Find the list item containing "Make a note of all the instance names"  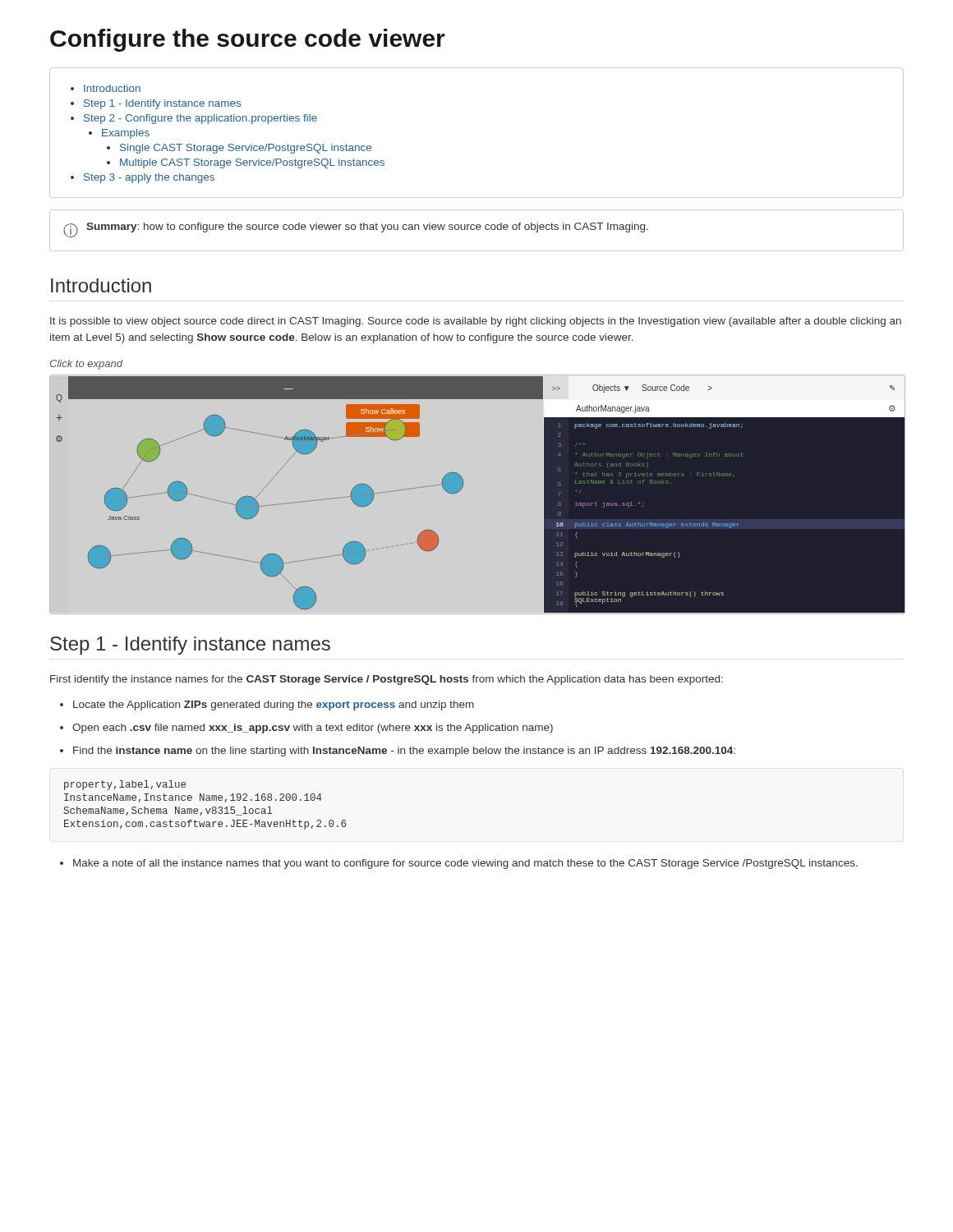[x=476, y=863]
